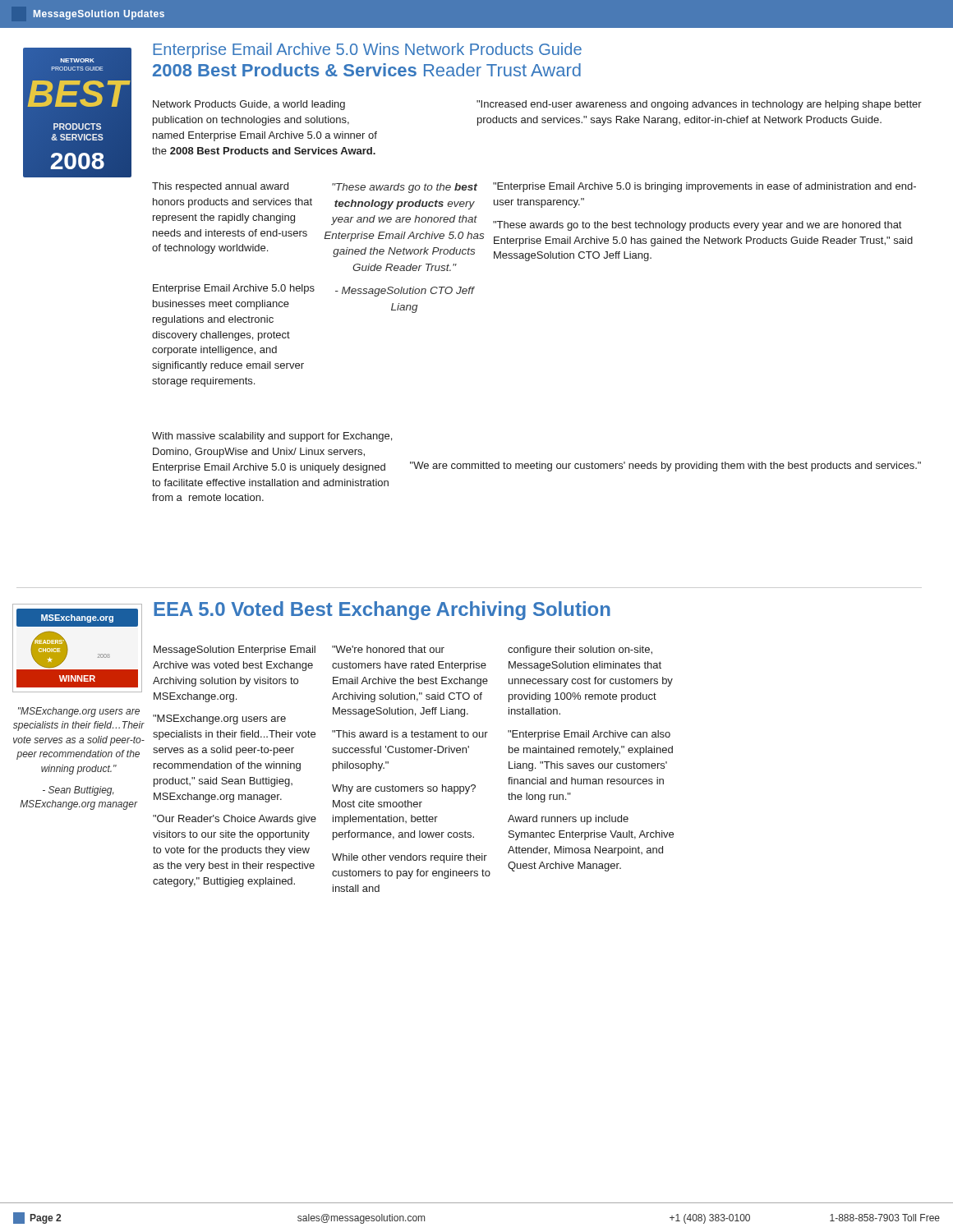Point to the region starting "Network Products Guide, a world leading"
This screenshot has width=953, height=1232.
pos(267,128)
